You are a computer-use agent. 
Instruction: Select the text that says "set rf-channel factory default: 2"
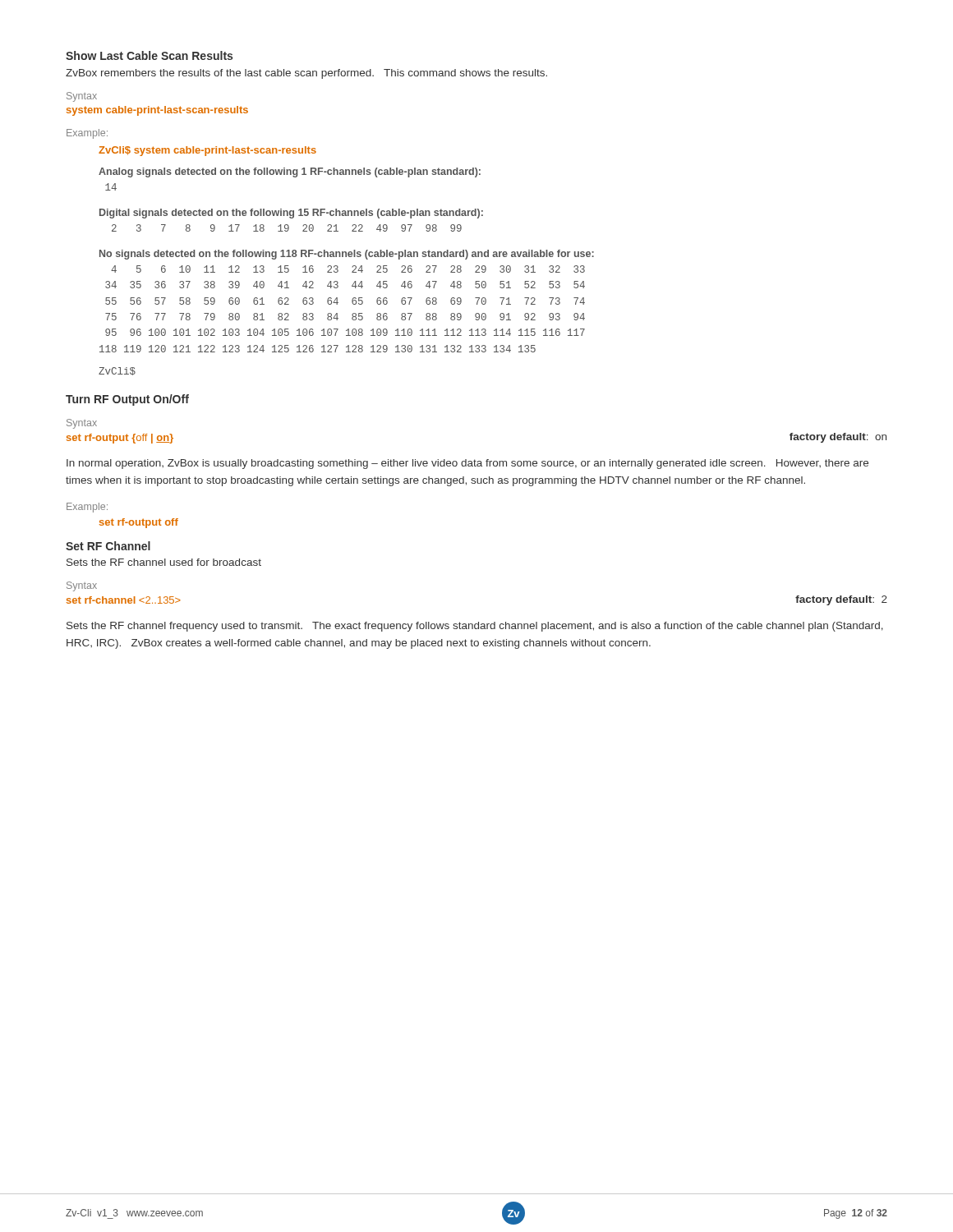123,599
